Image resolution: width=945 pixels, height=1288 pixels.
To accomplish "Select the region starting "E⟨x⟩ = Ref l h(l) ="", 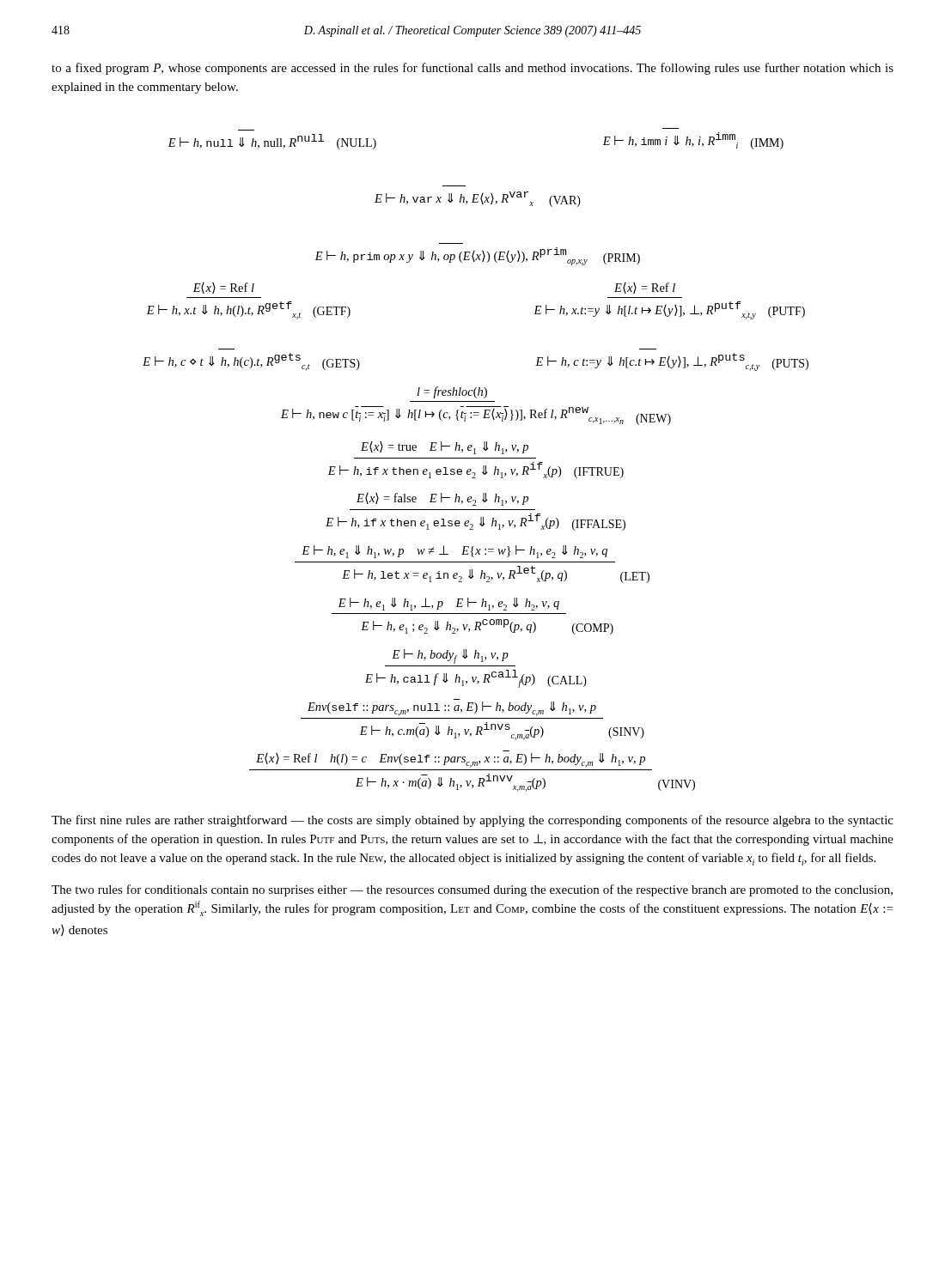I will point(472,772).
